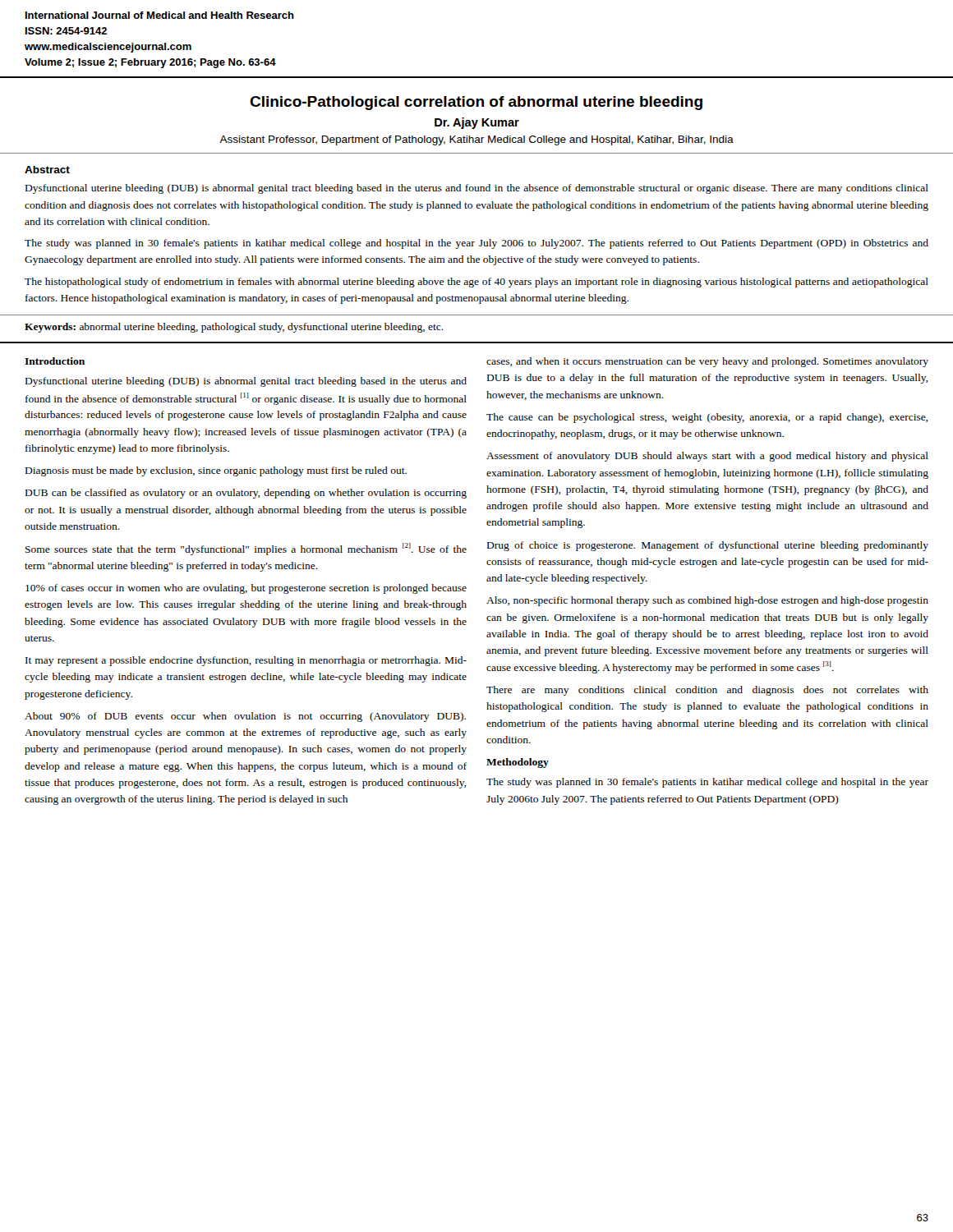
Task: Click on the text block that reads "Keywords: abnormal uterine bleeding, pathological study, dysfunctional uterine"
Action: click(x=234, y=327)
